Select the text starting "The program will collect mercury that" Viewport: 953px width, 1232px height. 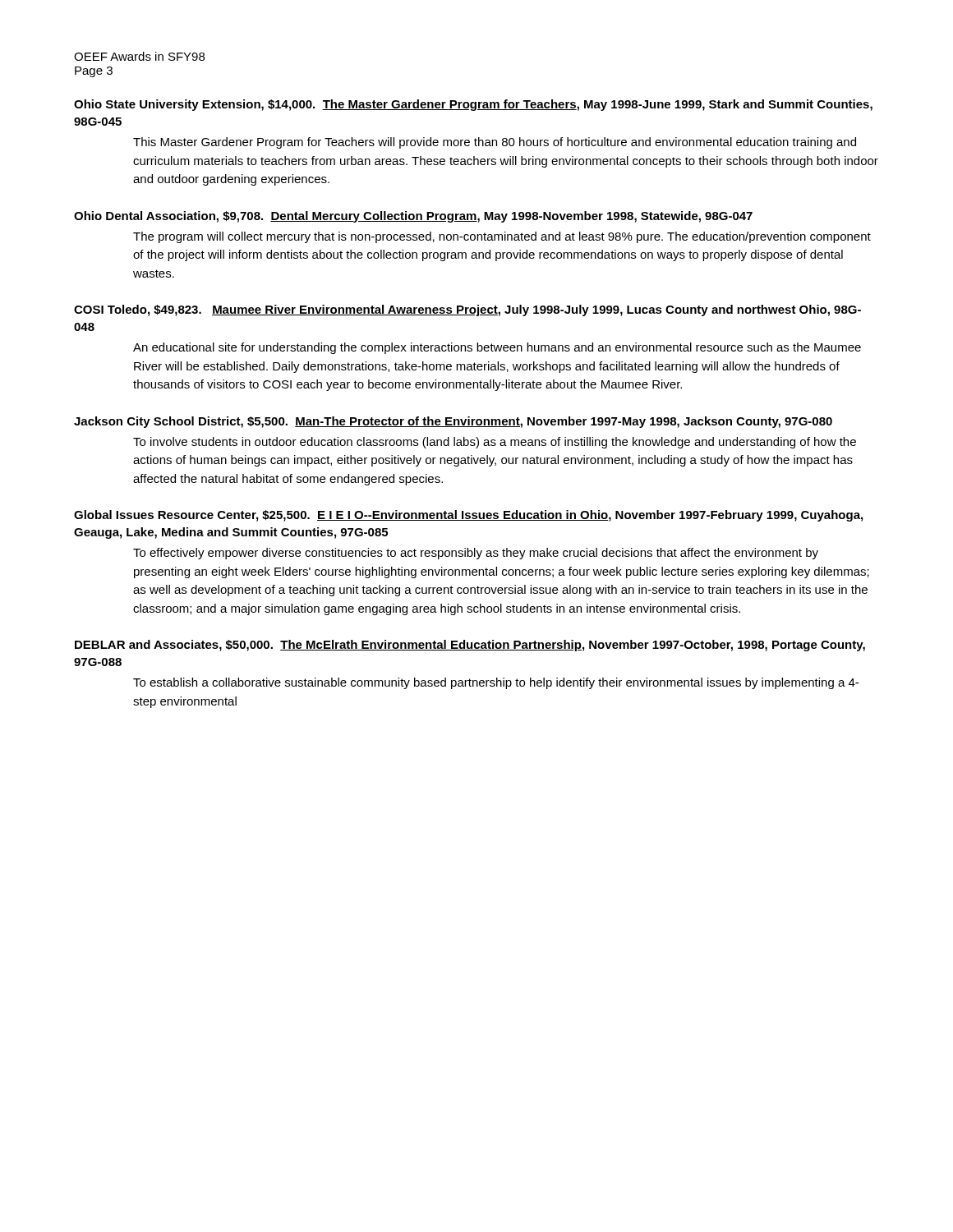[x=502, y=254]
